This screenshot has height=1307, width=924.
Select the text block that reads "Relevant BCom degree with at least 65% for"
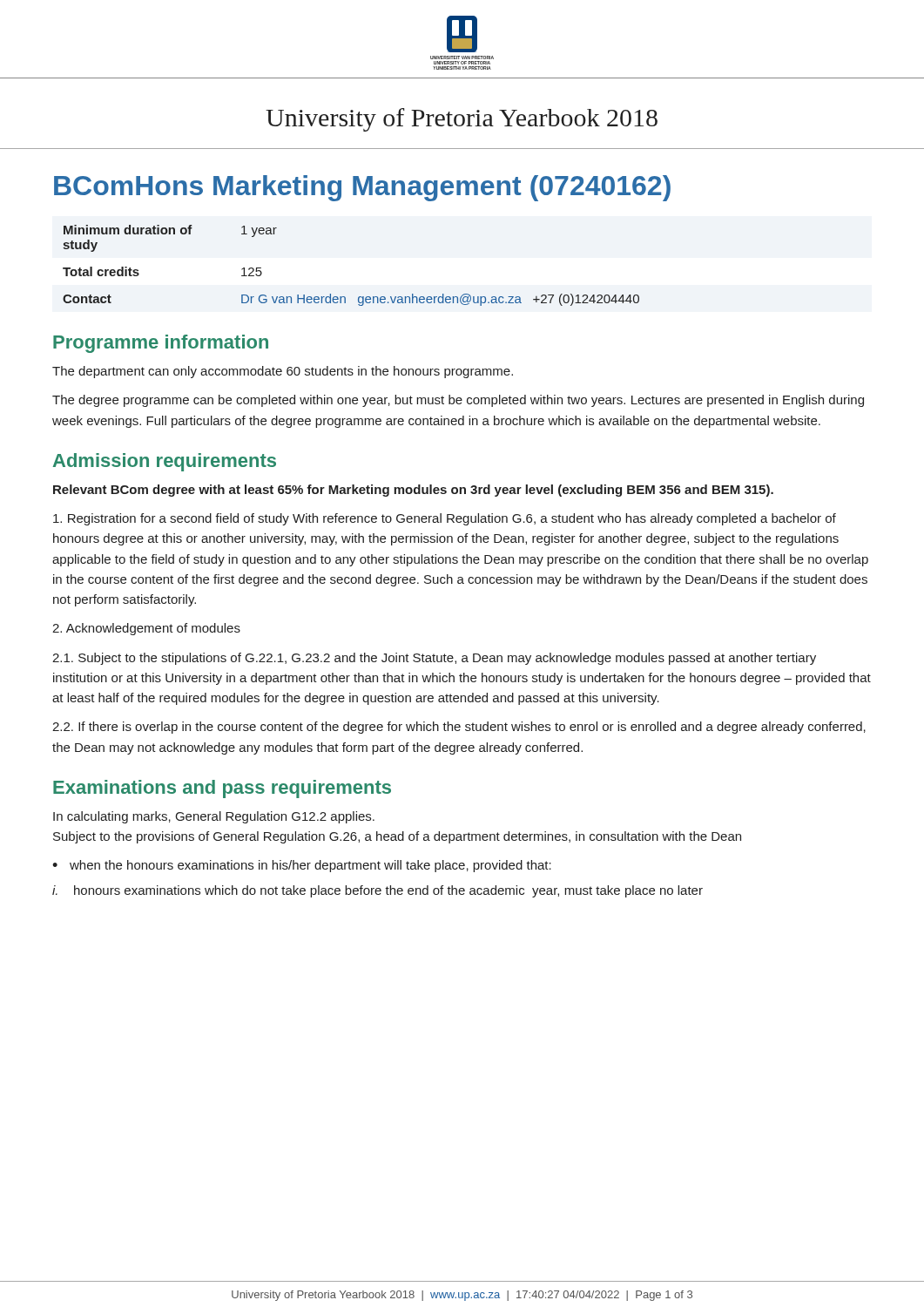[x=413, y=489]
